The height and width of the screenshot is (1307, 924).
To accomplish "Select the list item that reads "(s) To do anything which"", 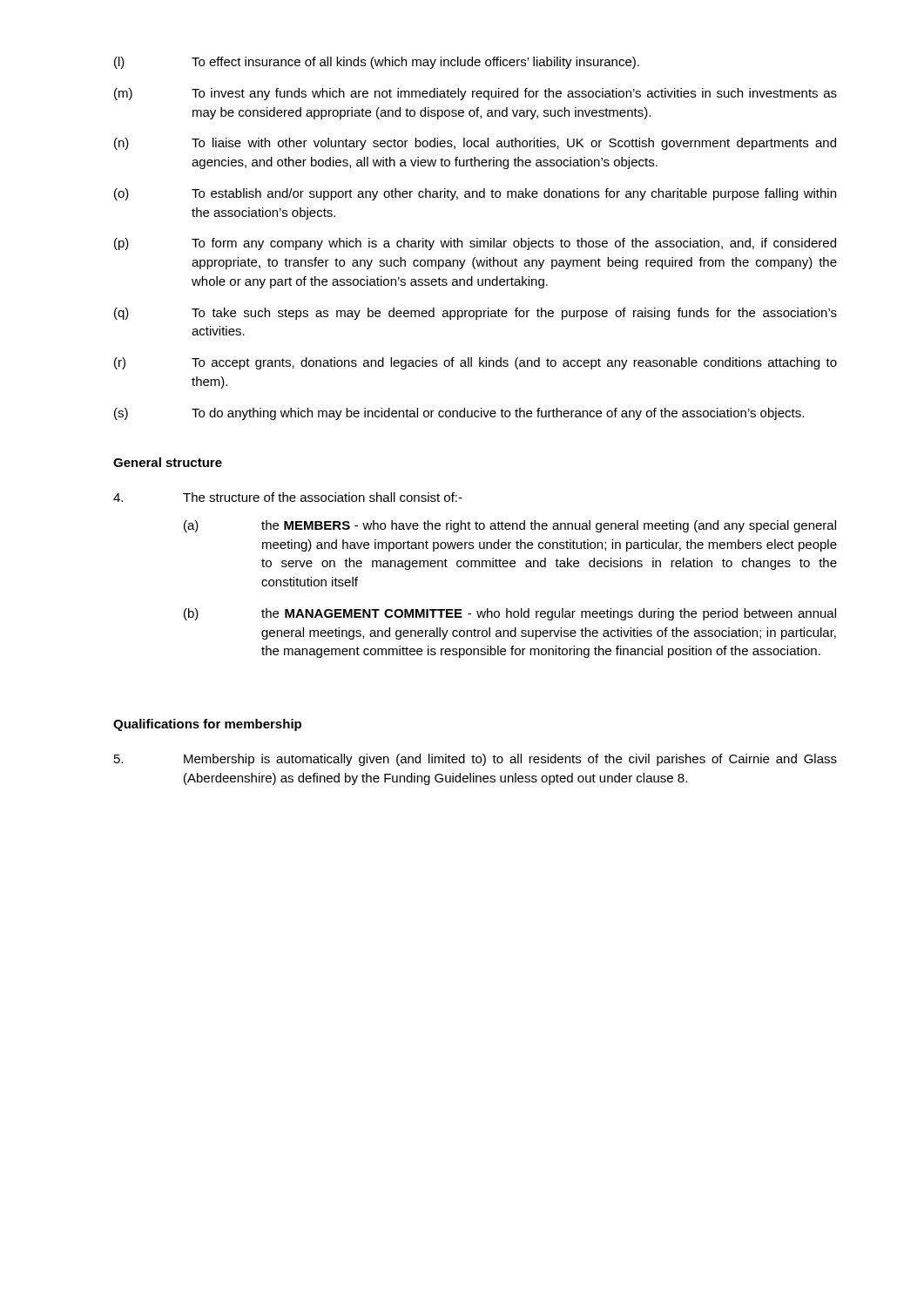I will (475, 412).
